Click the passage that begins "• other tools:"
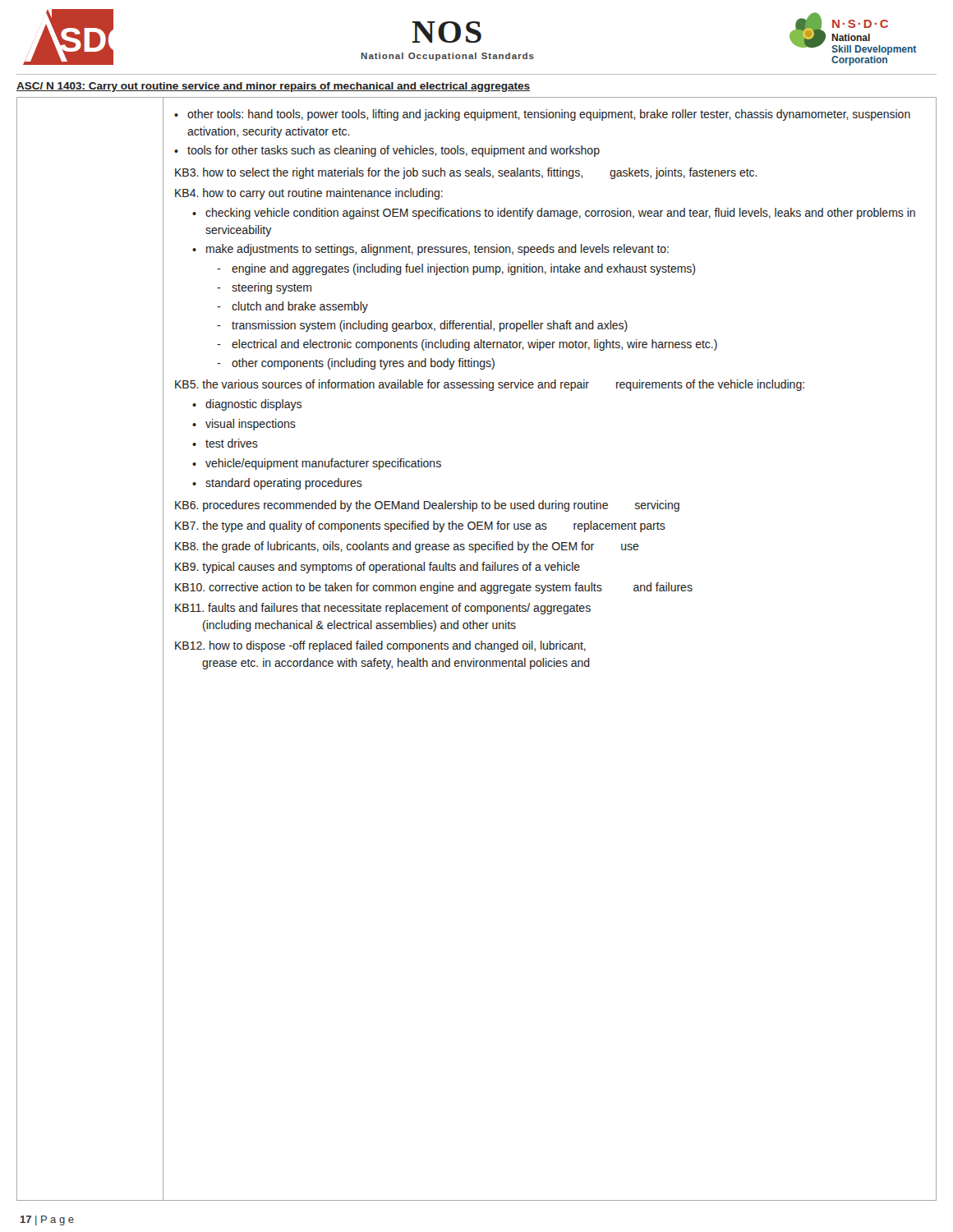The height and width of the screenshot is (1232, 953). click(548, 123)
